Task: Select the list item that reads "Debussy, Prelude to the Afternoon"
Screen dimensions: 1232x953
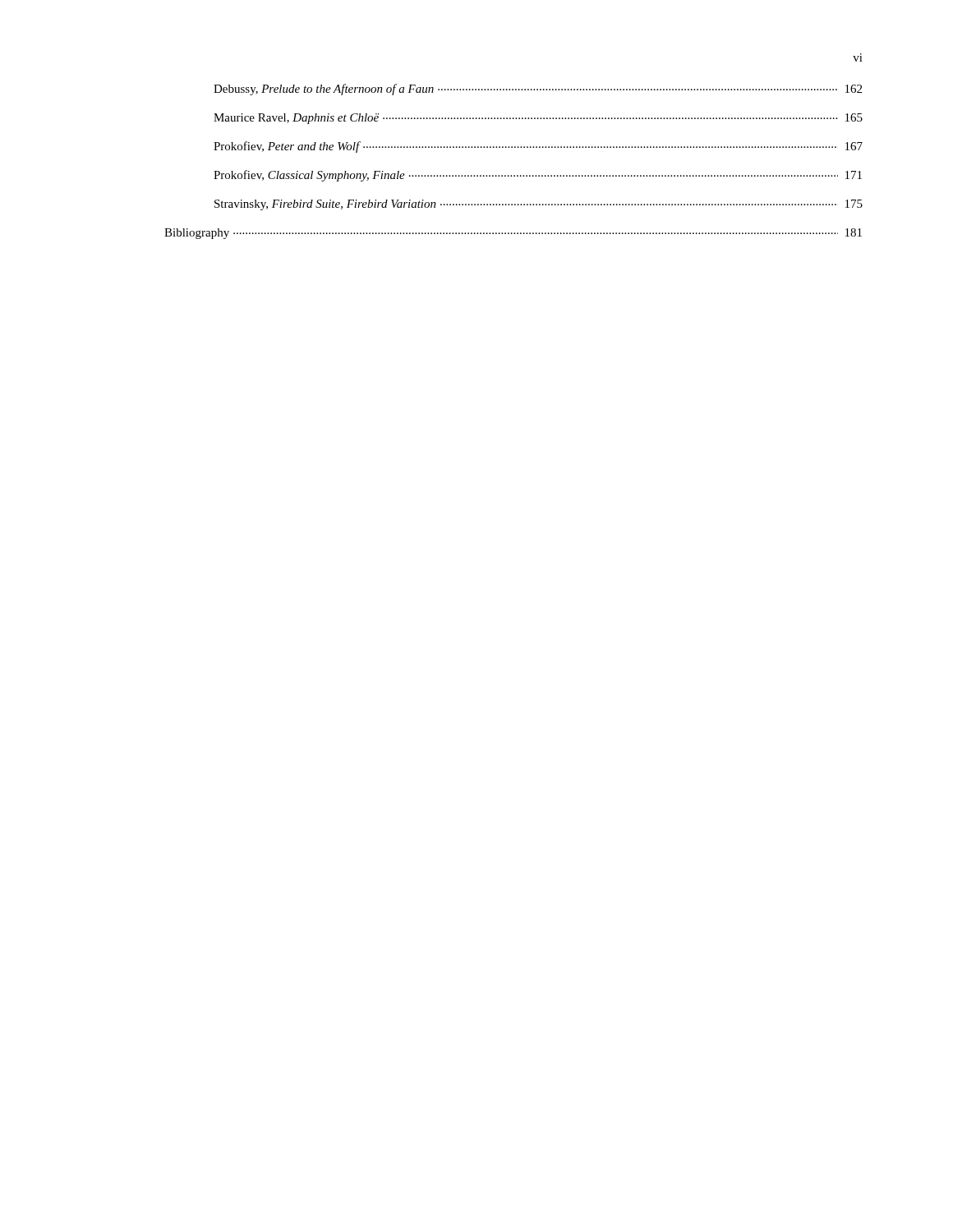Action: (538, 89)
